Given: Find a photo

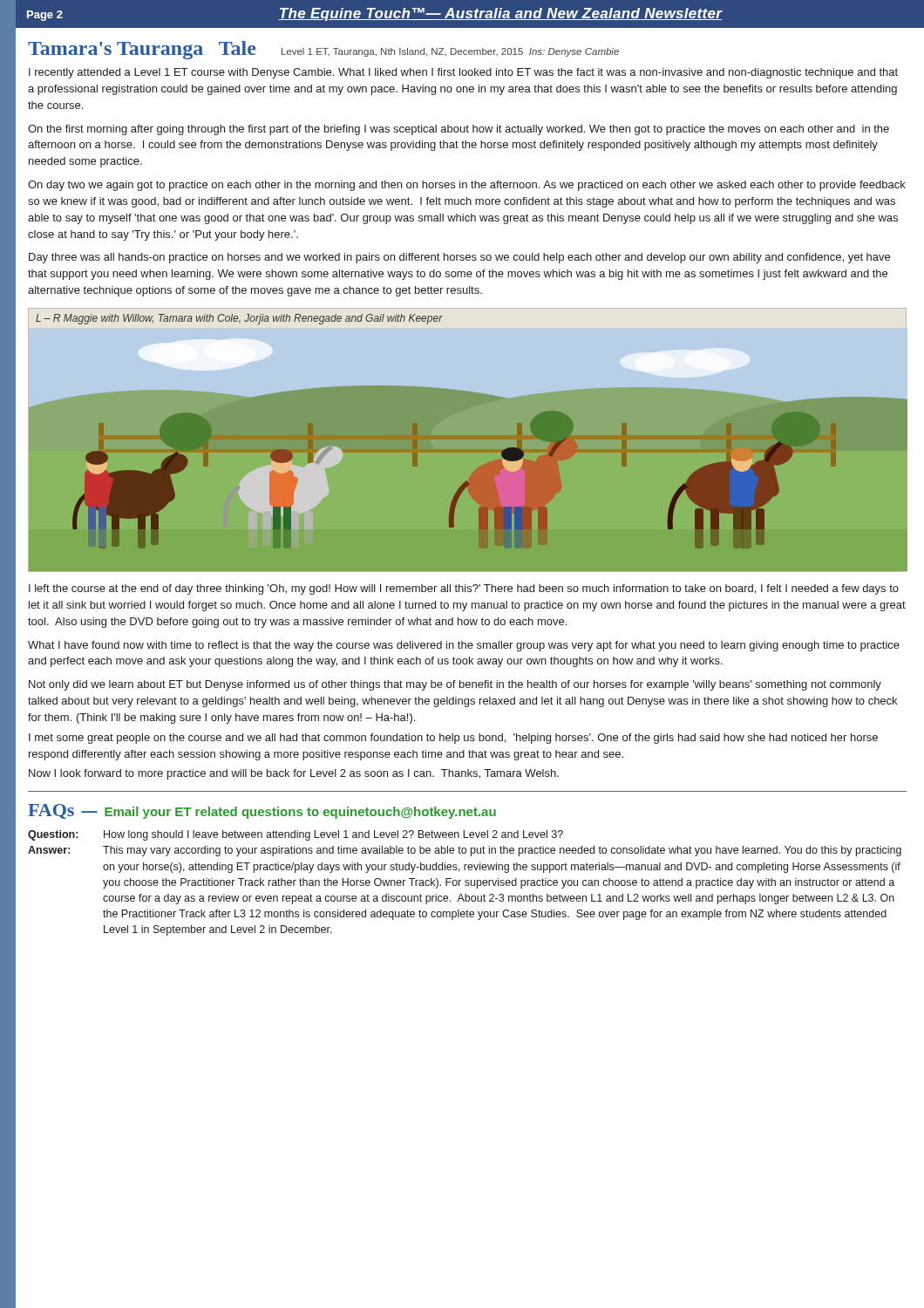Looking at the screenshot, I should 467,440.
